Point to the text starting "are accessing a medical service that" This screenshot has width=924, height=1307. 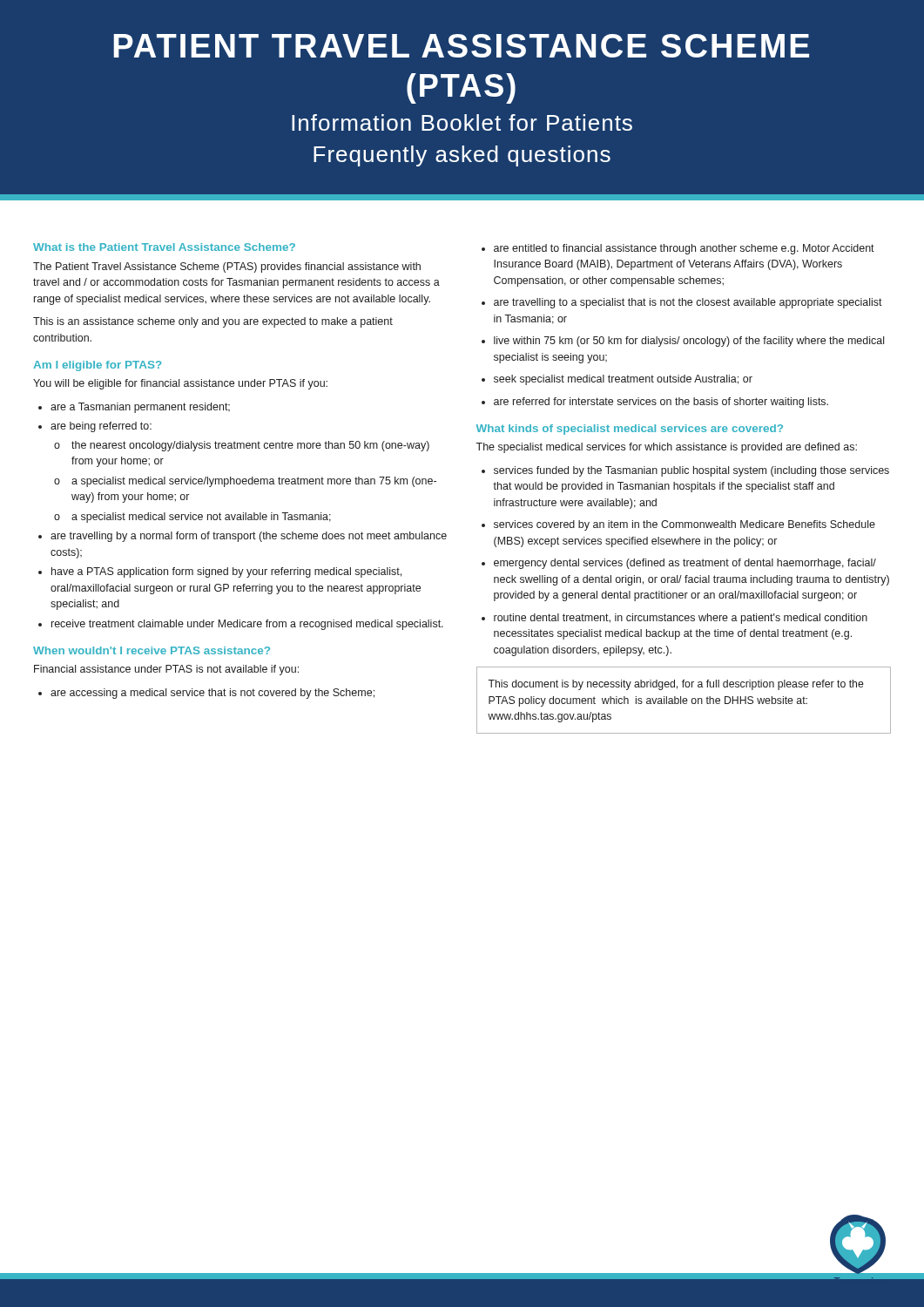[213, 692]
